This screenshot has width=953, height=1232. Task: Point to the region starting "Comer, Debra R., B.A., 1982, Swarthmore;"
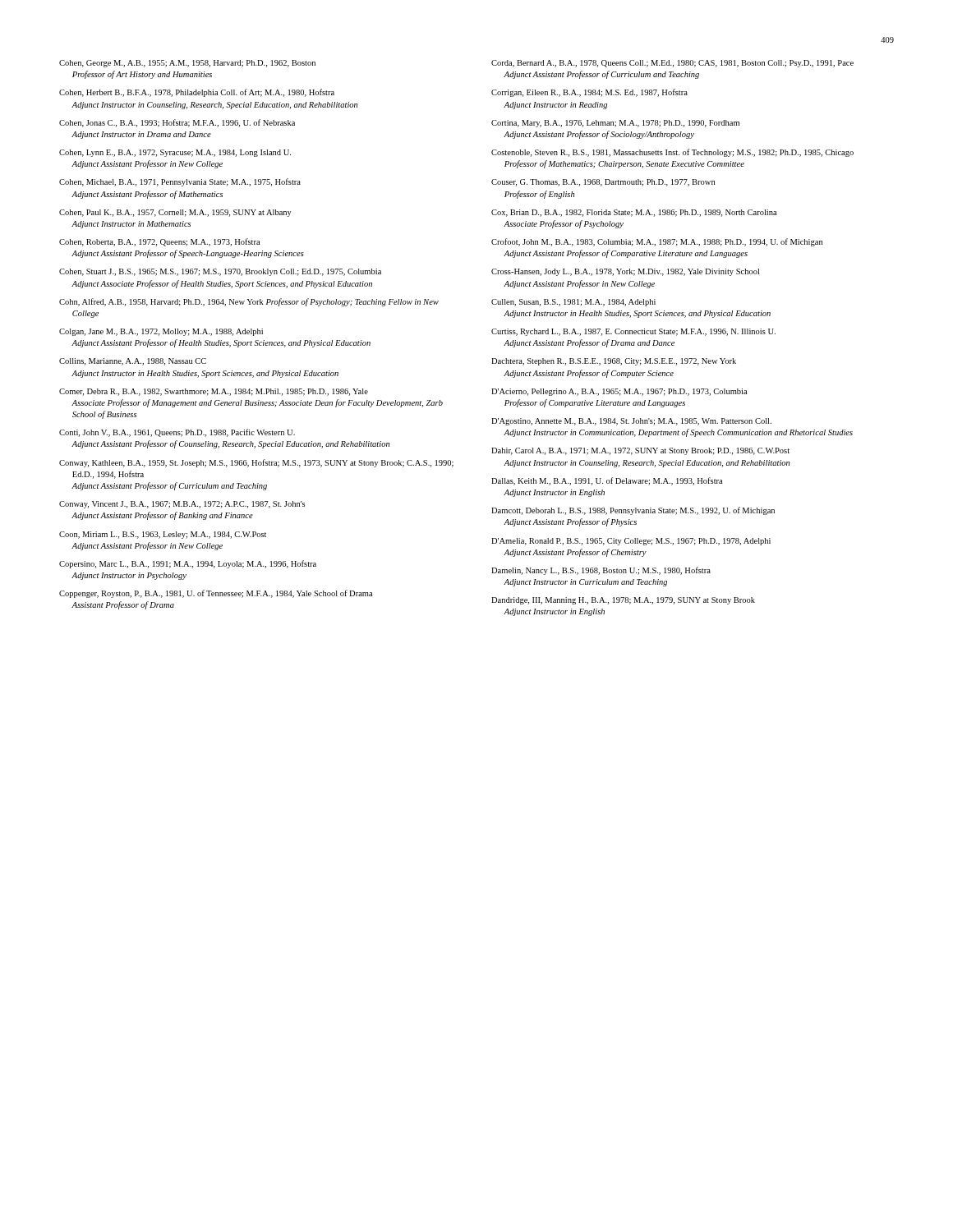pos(260,403)
